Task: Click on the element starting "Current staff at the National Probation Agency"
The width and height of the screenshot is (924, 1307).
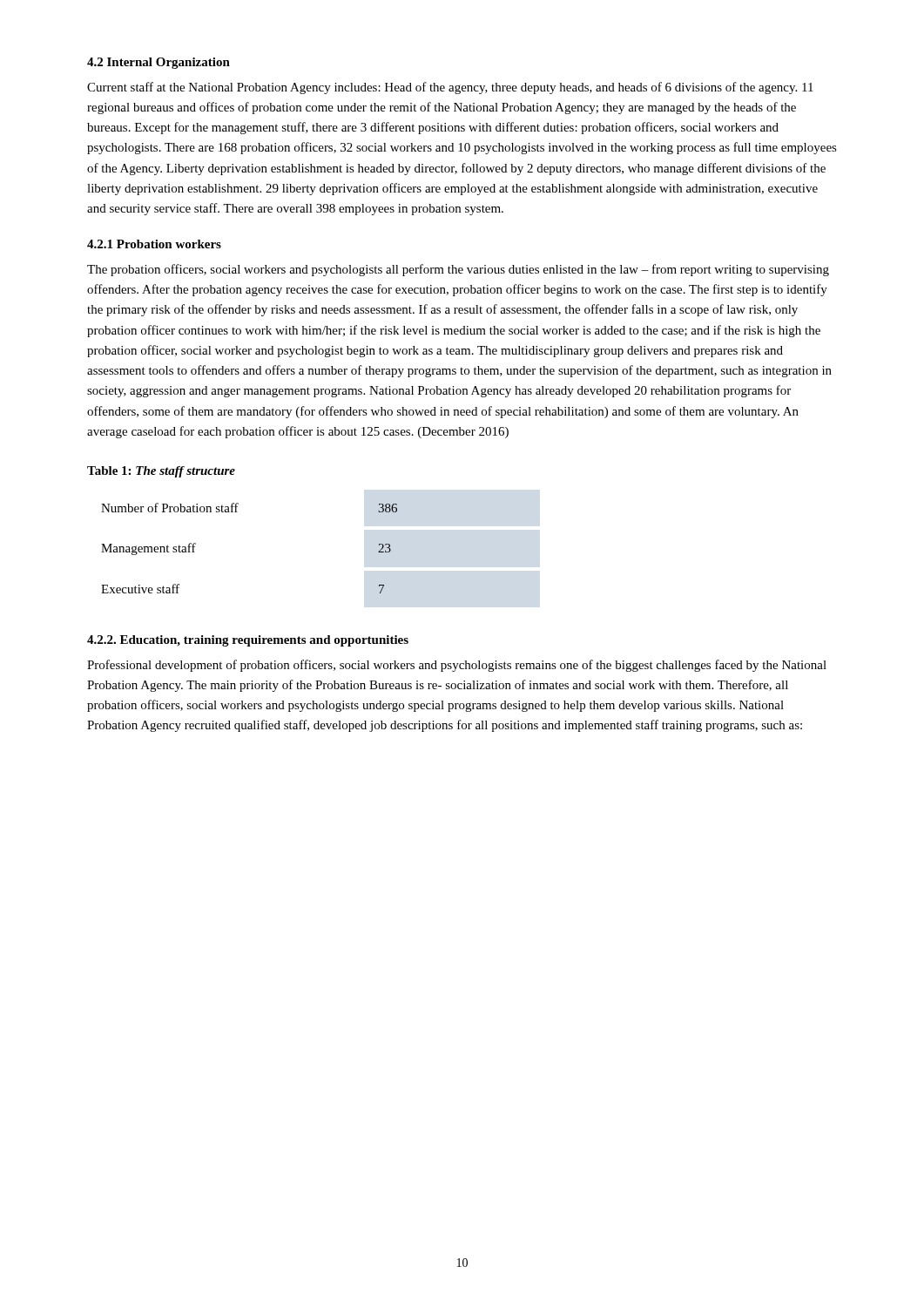Action: coord(462,147)
